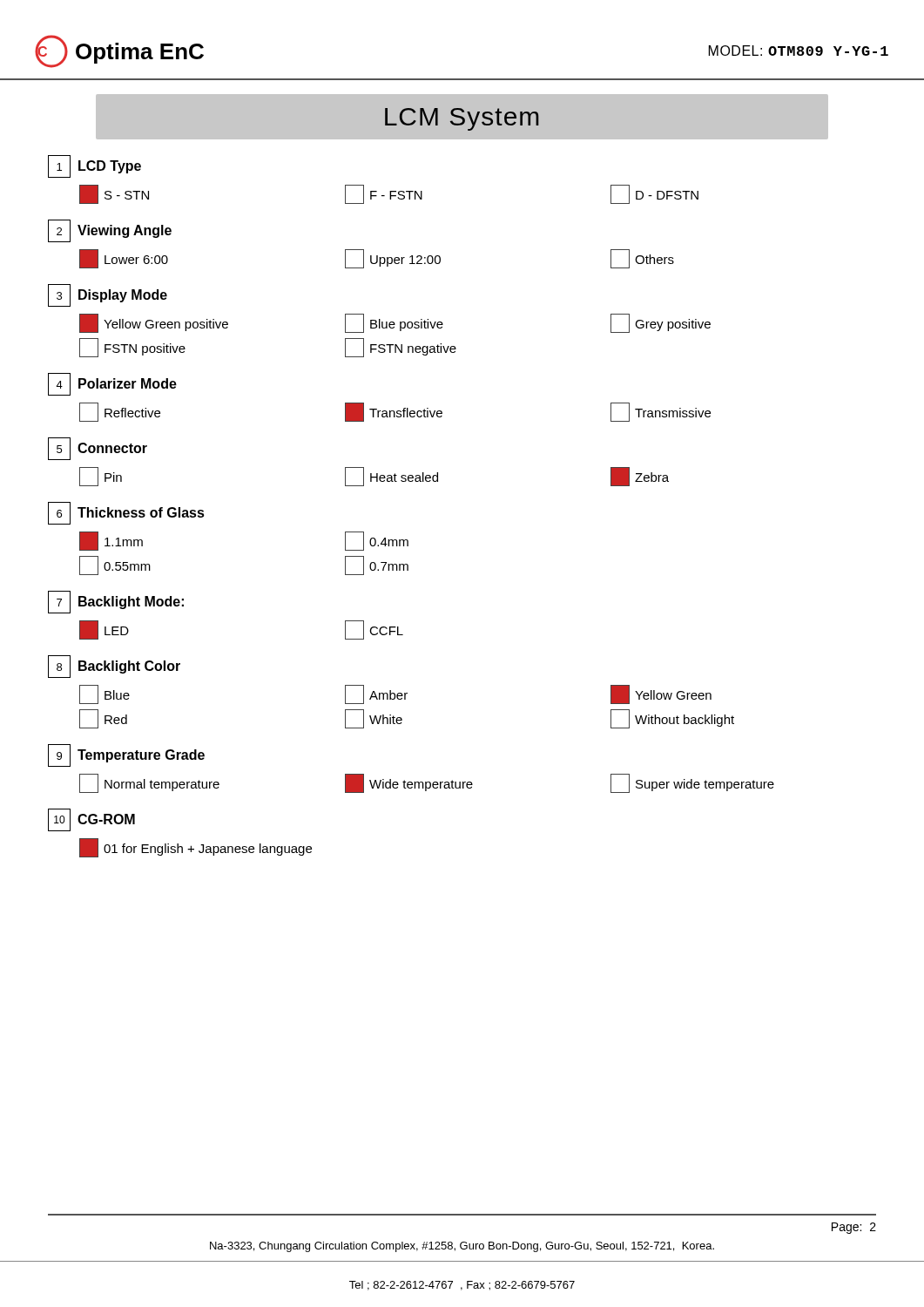Find "Without backlight" on this page
The image size is (924, 1307).
[x=685, y=719]
